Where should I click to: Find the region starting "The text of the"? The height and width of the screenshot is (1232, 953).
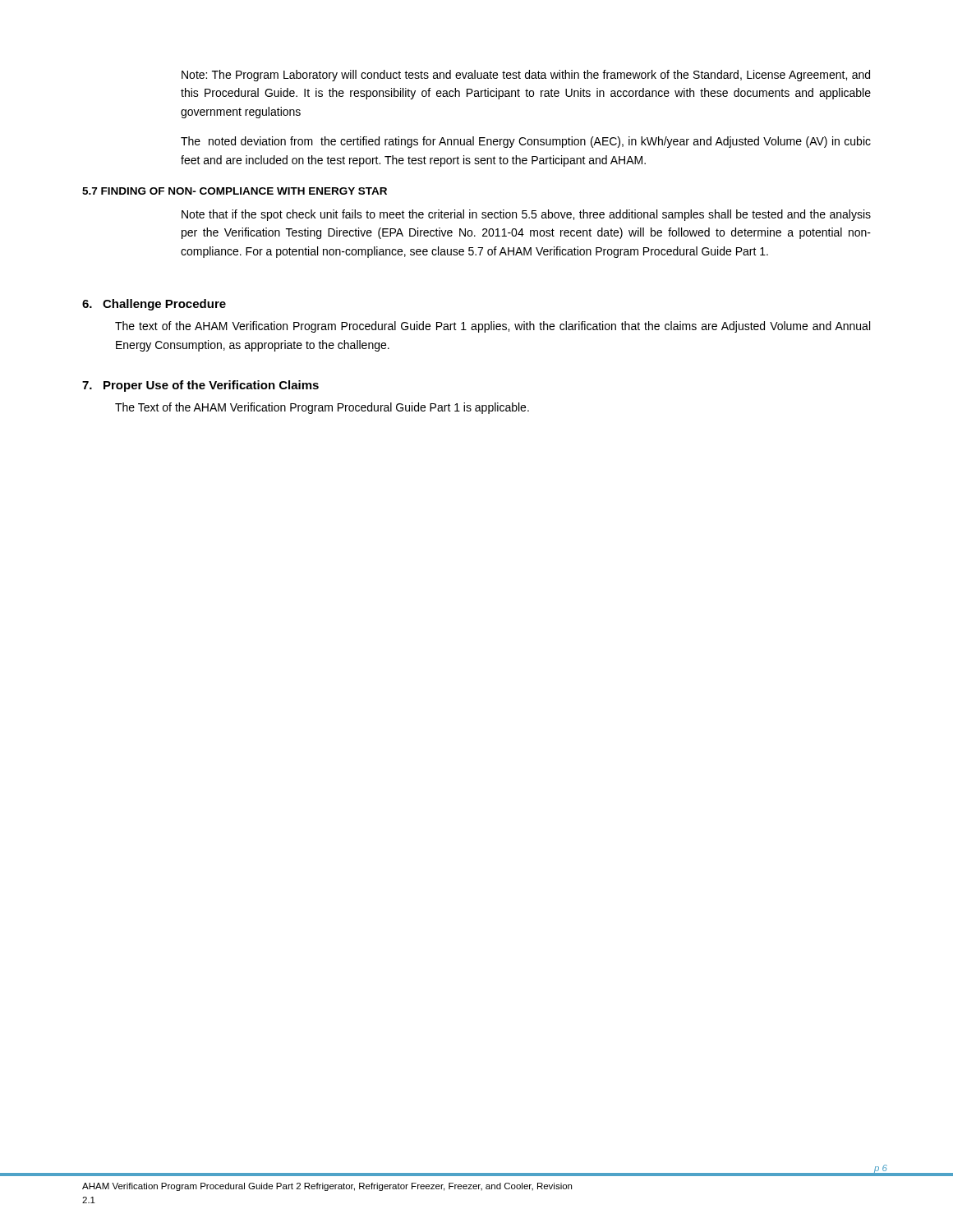tap(493, 336)
